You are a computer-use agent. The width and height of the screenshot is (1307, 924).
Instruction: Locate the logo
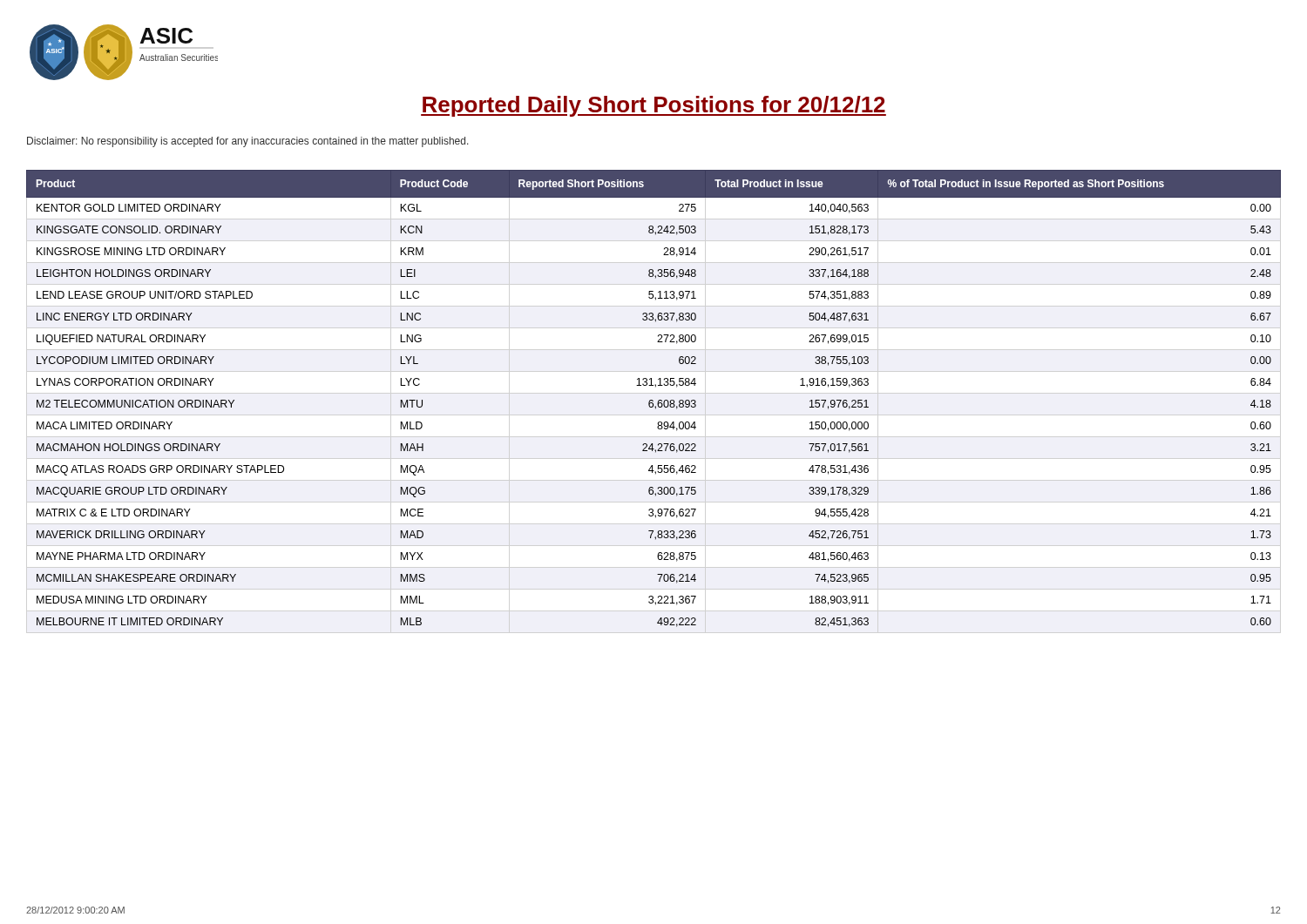tap(122, 52)
